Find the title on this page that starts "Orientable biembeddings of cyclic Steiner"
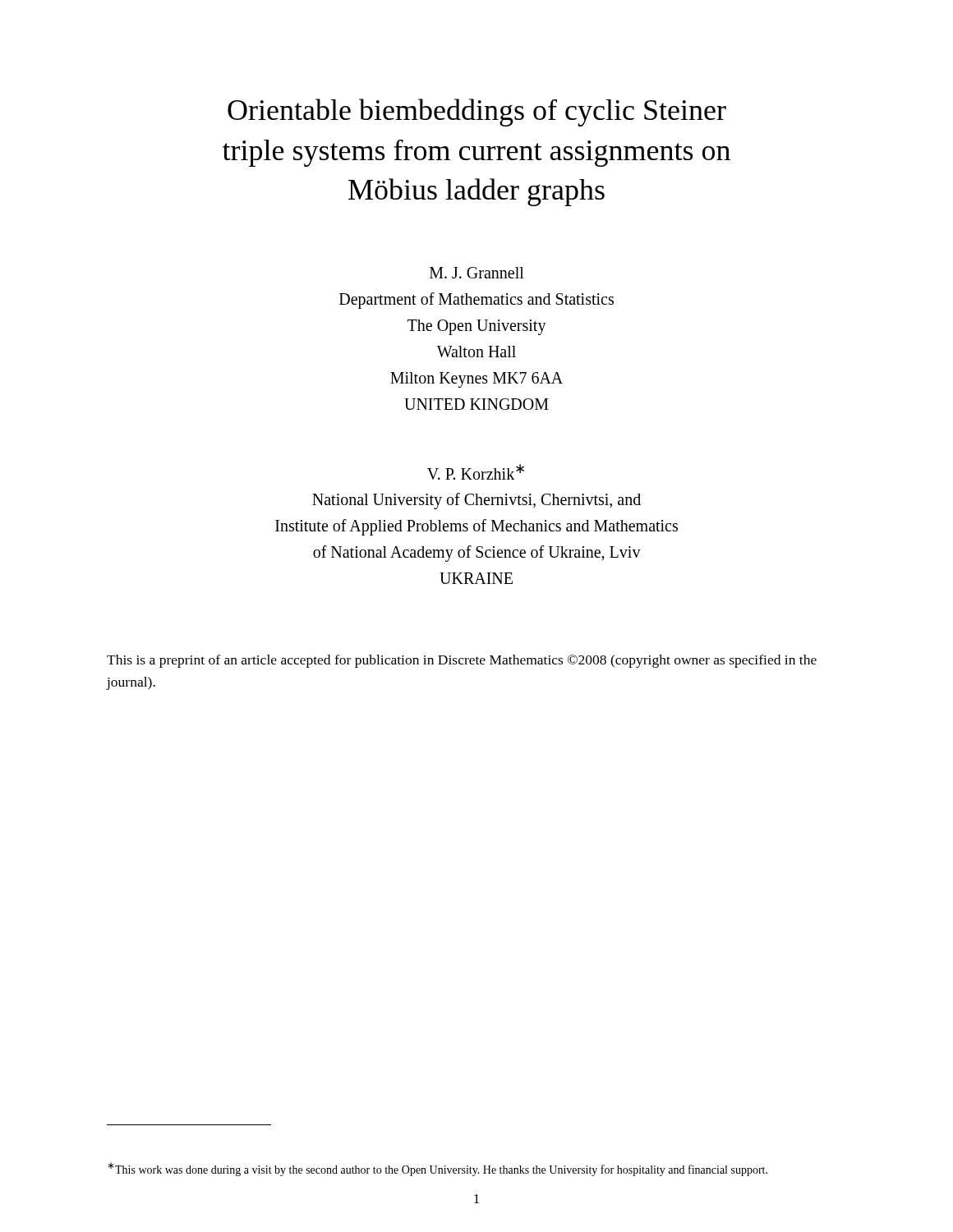The width and height of the screenshot is (953, 1232). pyautogui.click(x=476, y=150)
